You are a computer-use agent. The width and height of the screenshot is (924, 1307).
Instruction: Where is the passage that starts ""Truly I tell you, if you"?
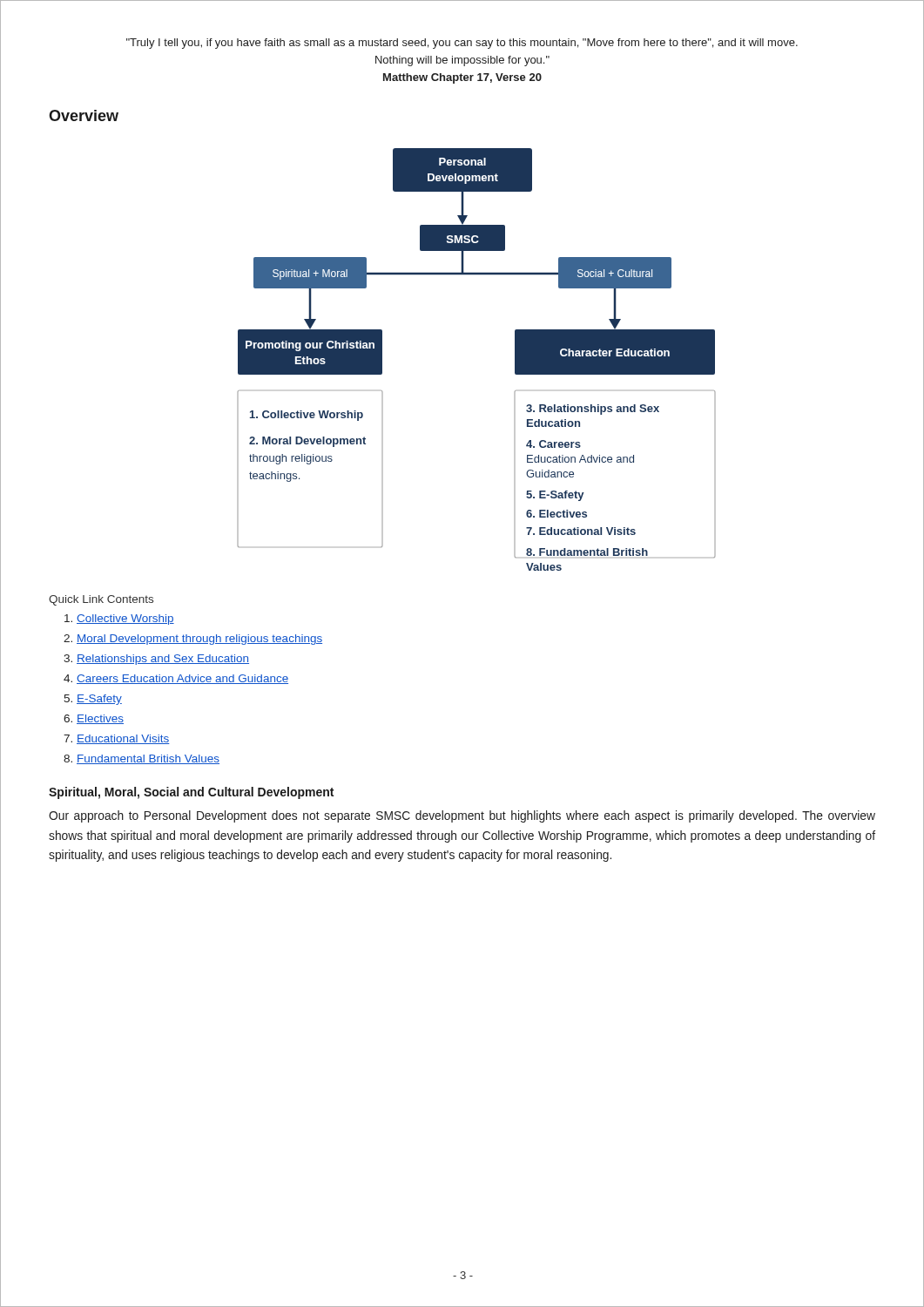[462, 60]
